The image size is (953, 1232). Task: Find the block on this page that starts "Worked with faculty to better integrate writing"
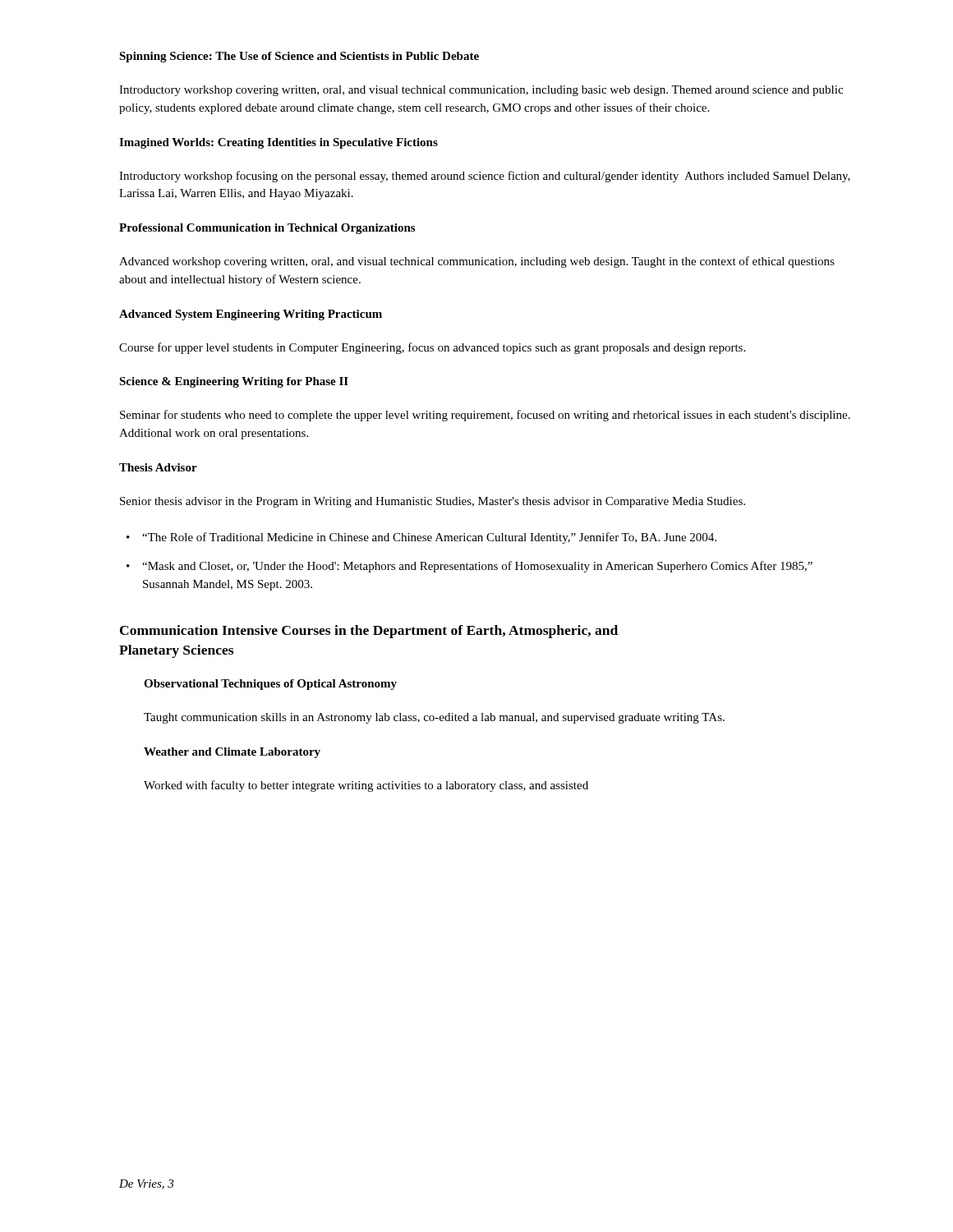(499, 785)
